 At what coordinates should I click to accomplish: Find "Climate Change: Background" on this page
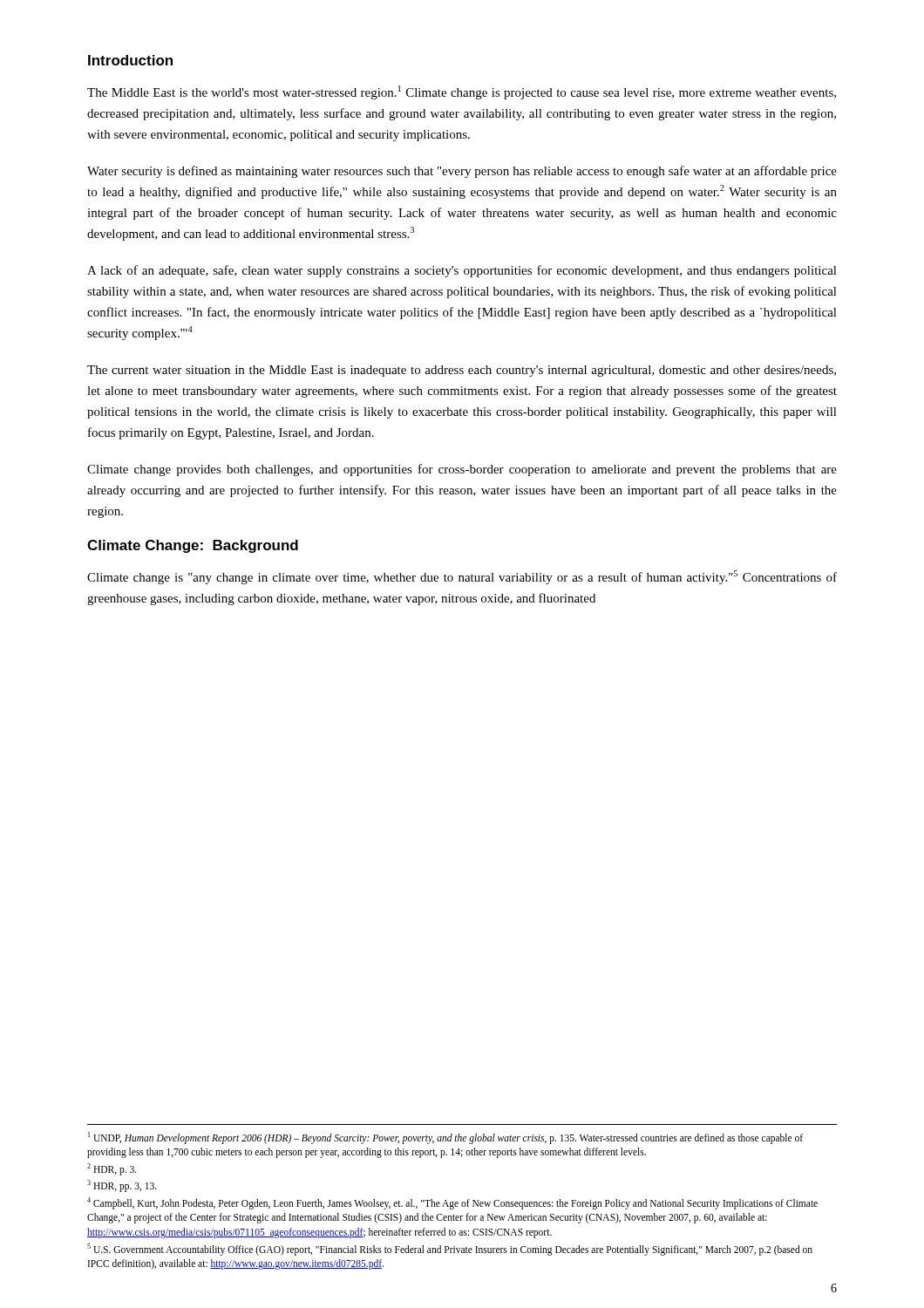(x=193, y=545)
